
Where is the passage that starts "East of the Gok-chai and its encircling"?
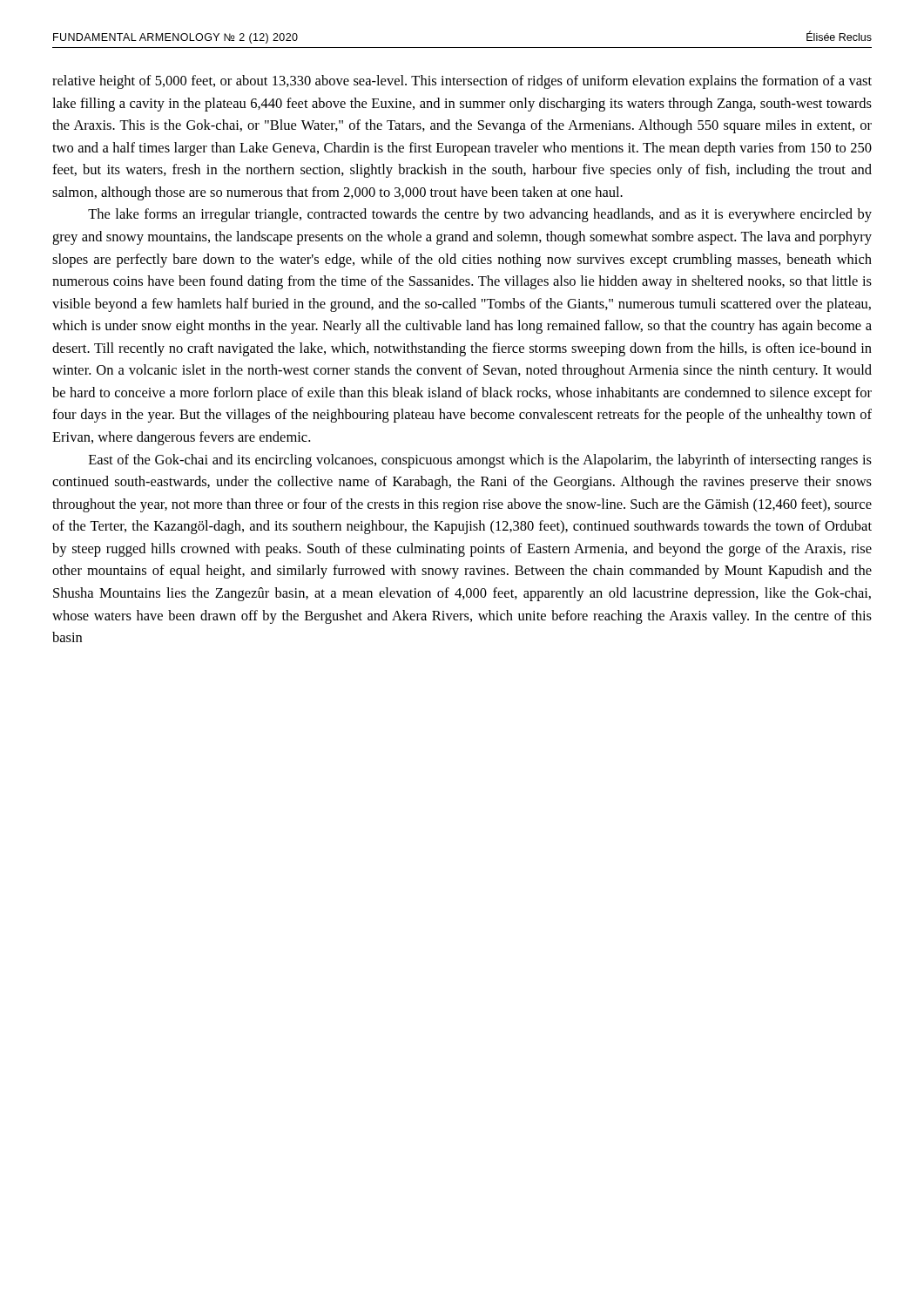pyautogui.click(x=462, y=548)
